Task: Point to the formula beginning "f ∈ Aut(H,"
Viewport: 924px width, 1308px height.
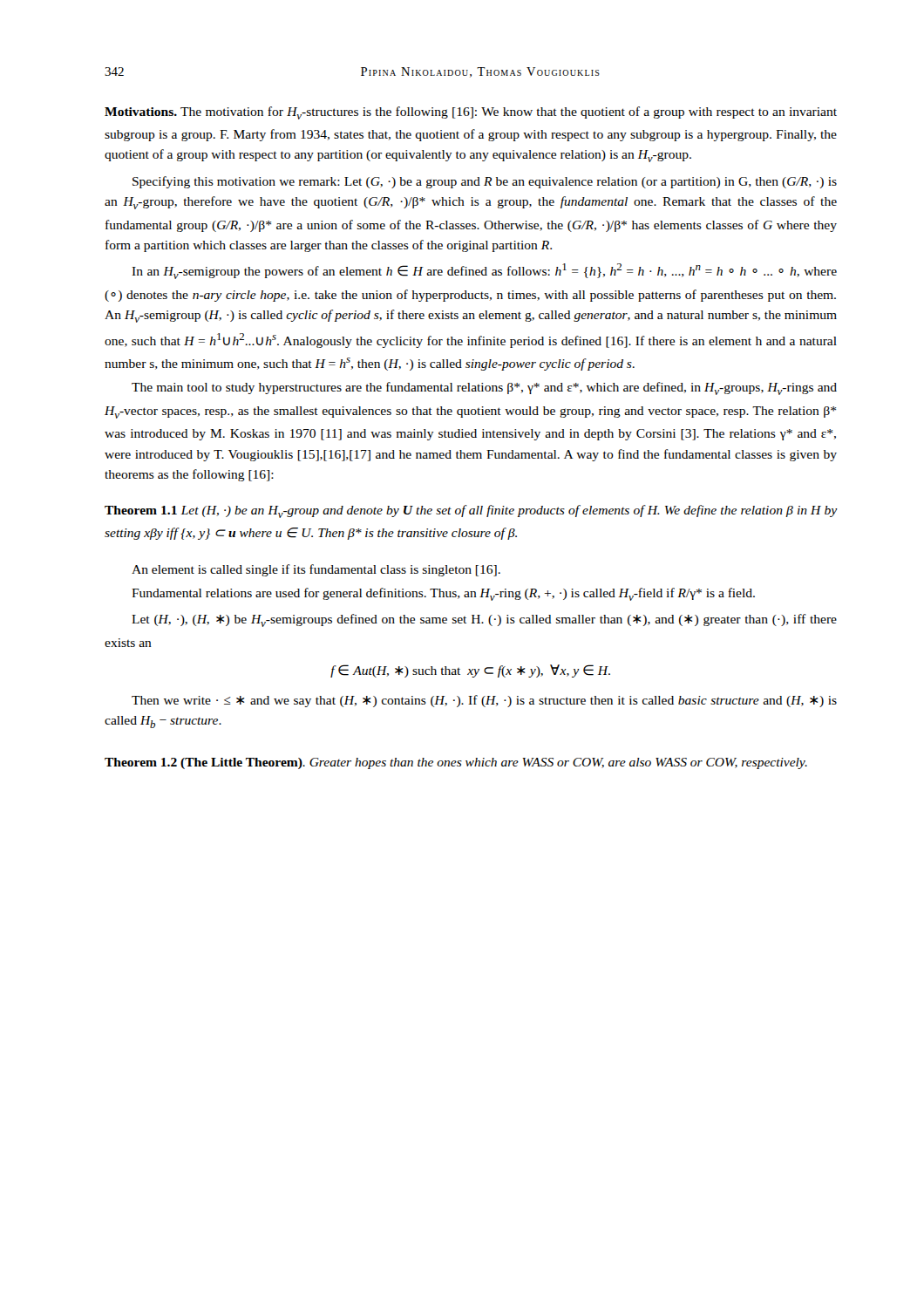Action: pos(471,670)
